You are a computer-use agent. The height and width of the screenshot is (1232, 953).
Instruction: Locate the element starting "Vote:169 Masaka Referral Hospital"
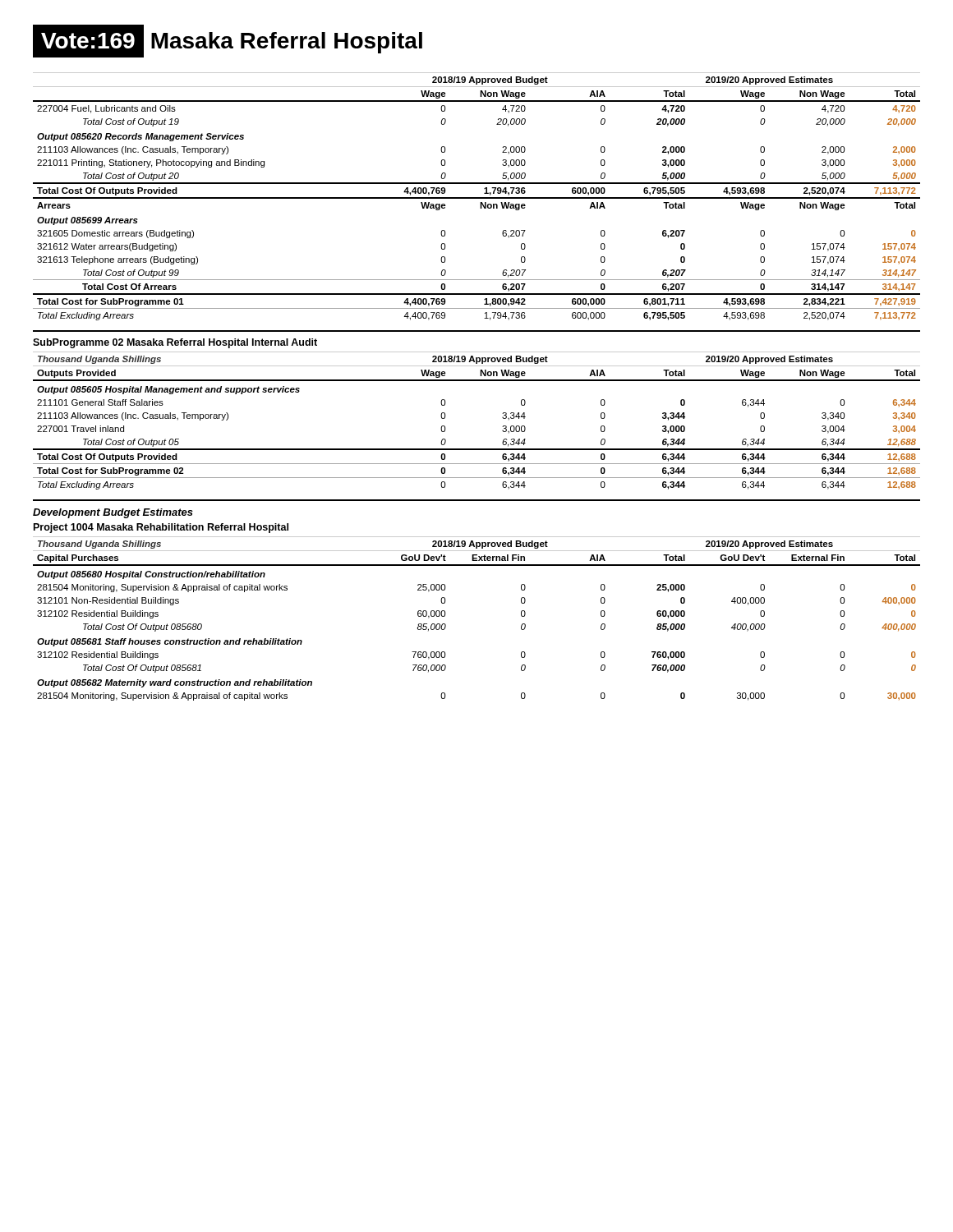(x=228, y=41)
